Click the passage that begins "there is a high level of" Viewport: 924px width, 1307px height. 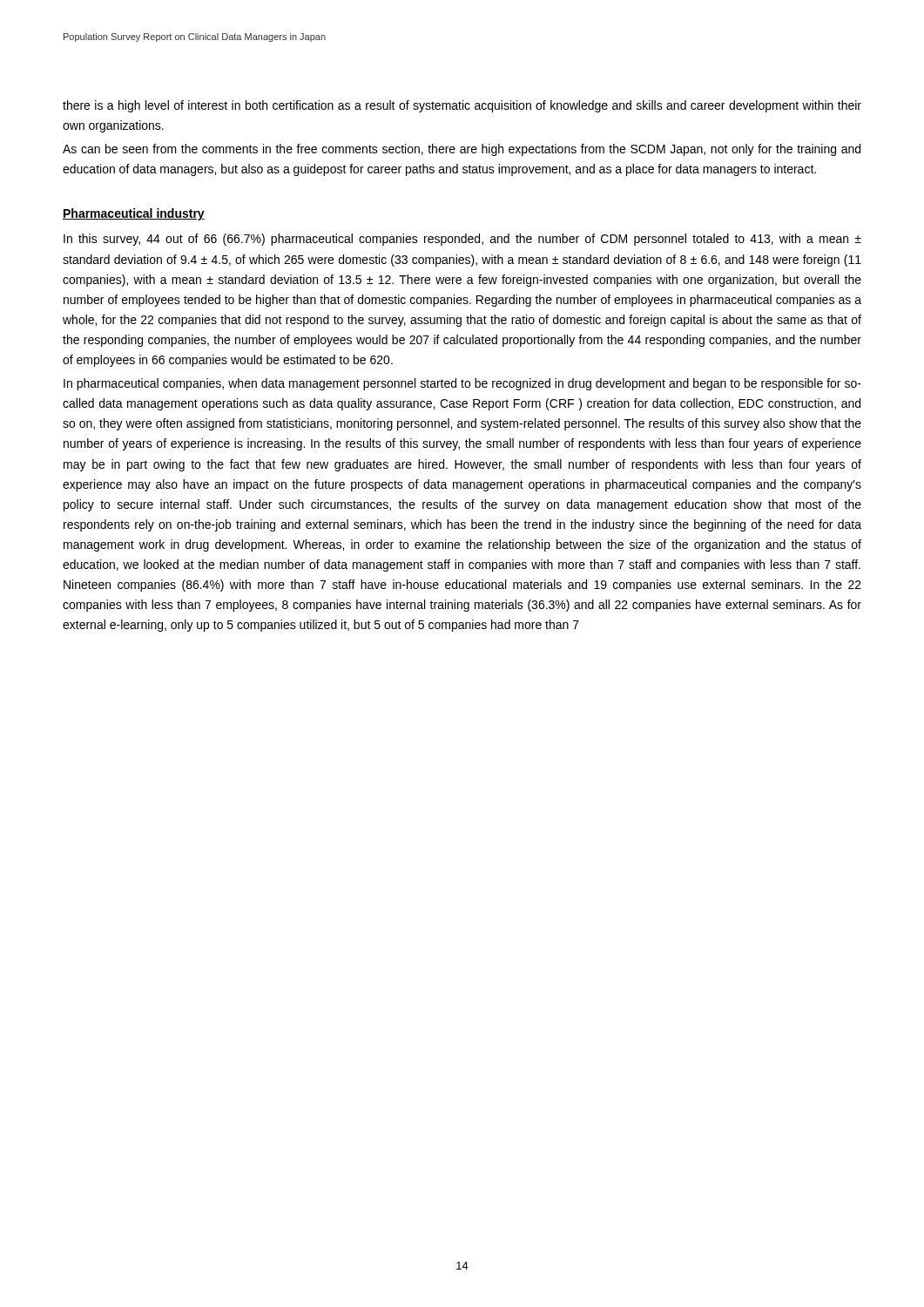point(462,115)
